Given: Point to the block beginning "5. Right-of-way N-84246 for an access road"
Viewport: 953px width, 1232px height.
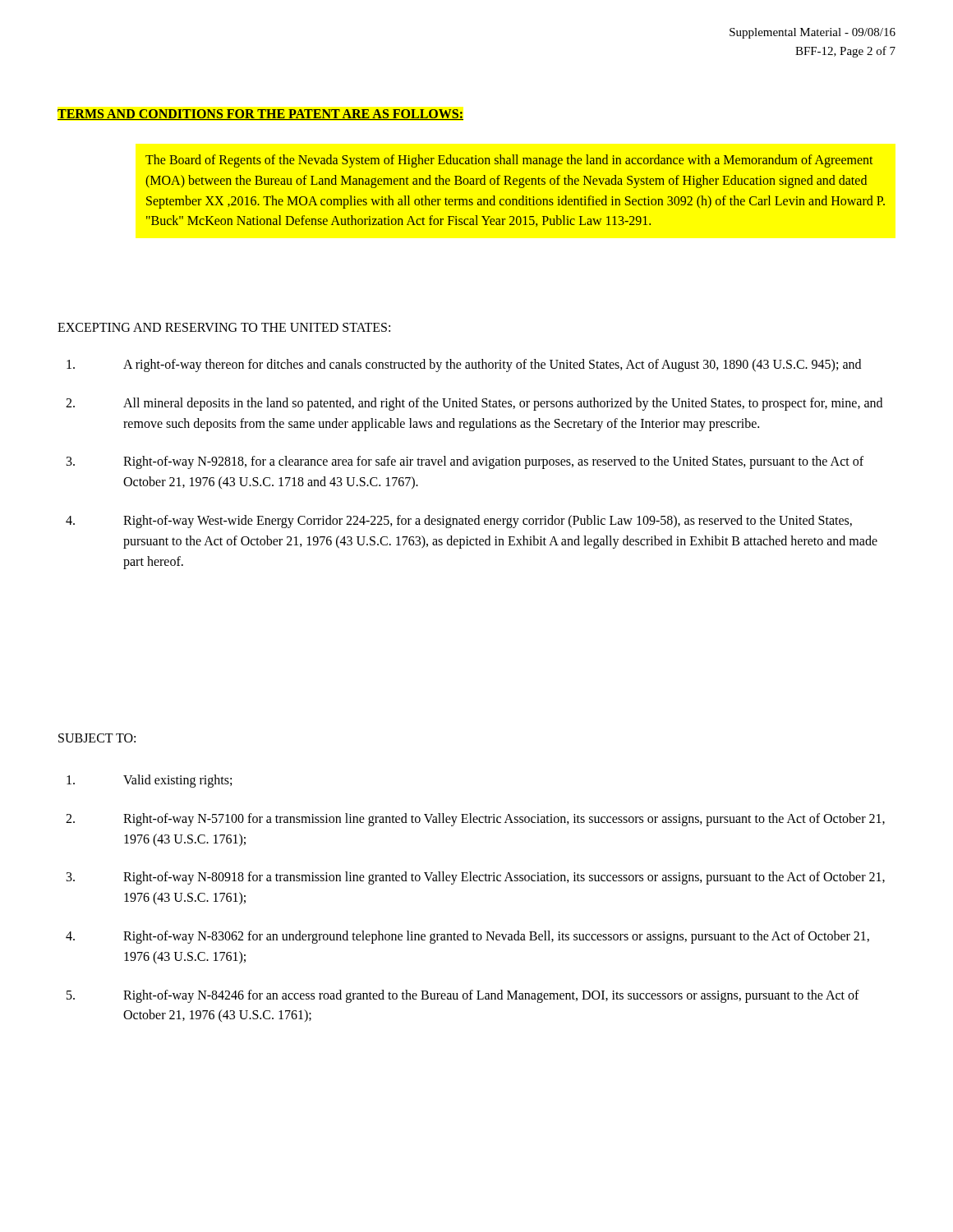Looking at the screenshot, I should (476, 1006).
